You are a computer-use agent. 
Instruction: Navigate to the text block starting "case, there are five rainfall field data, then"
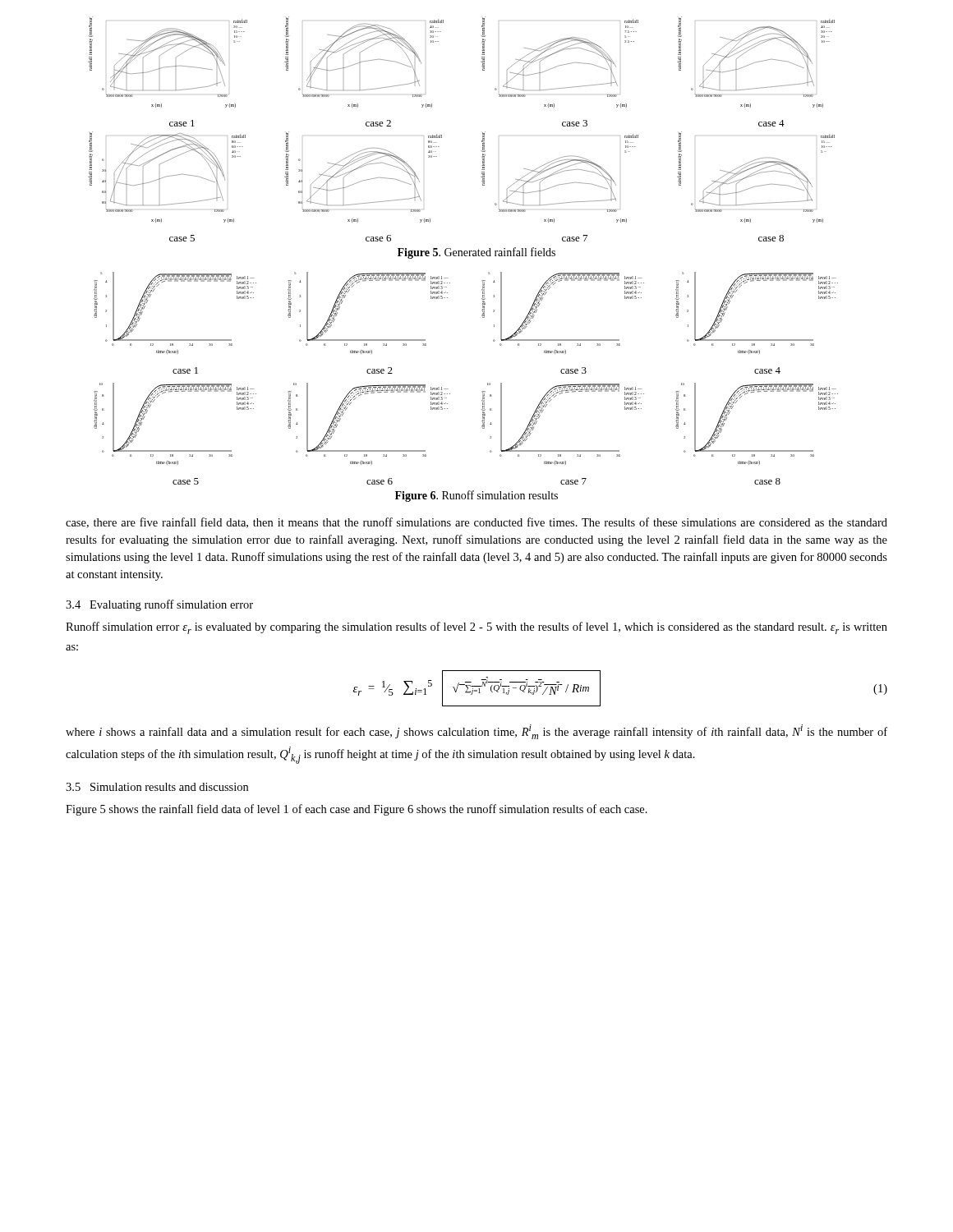click(x=476, y=548)
